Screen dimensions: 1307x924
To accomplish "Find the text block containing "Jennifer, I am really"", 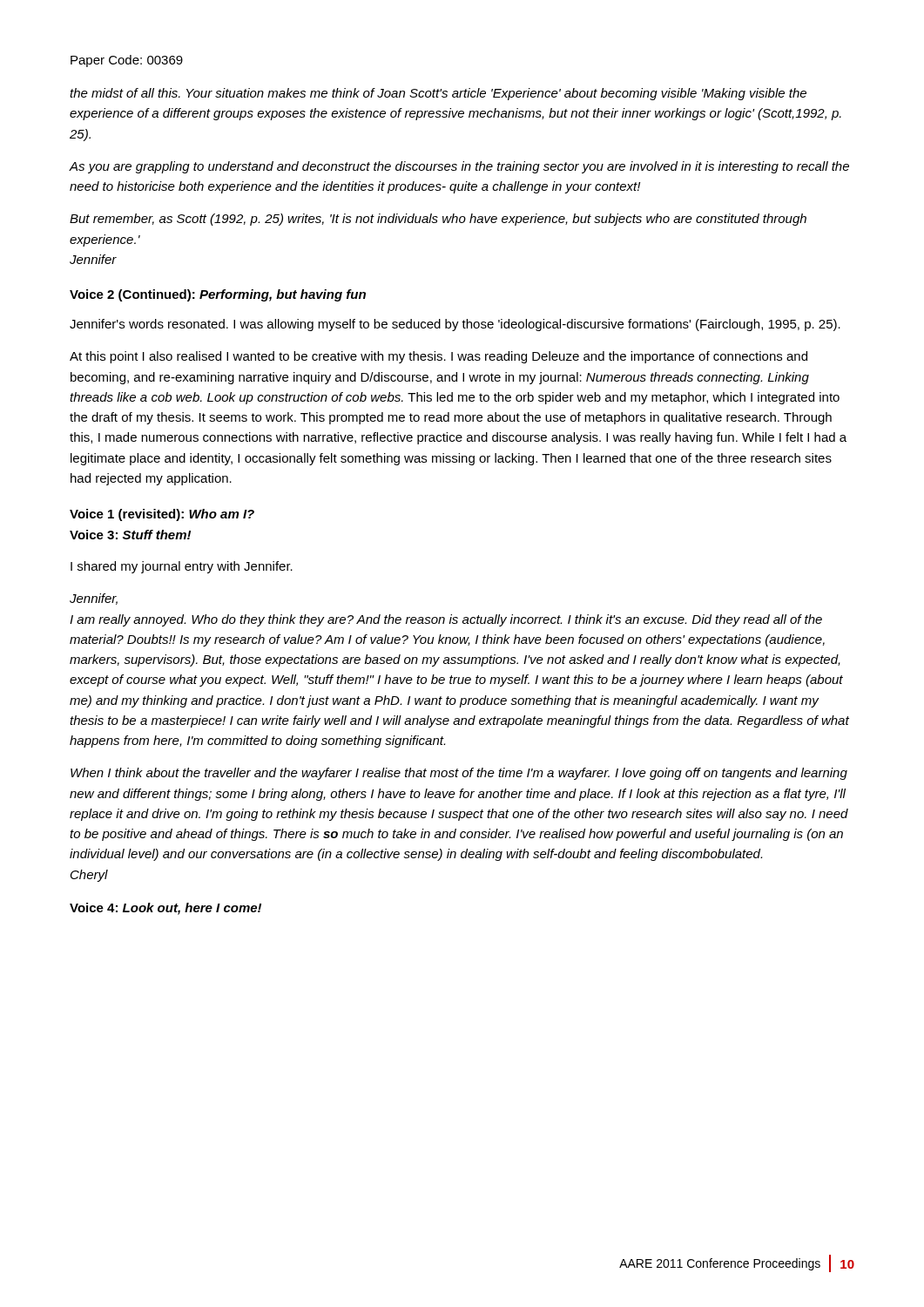I will tap(459, 669).
